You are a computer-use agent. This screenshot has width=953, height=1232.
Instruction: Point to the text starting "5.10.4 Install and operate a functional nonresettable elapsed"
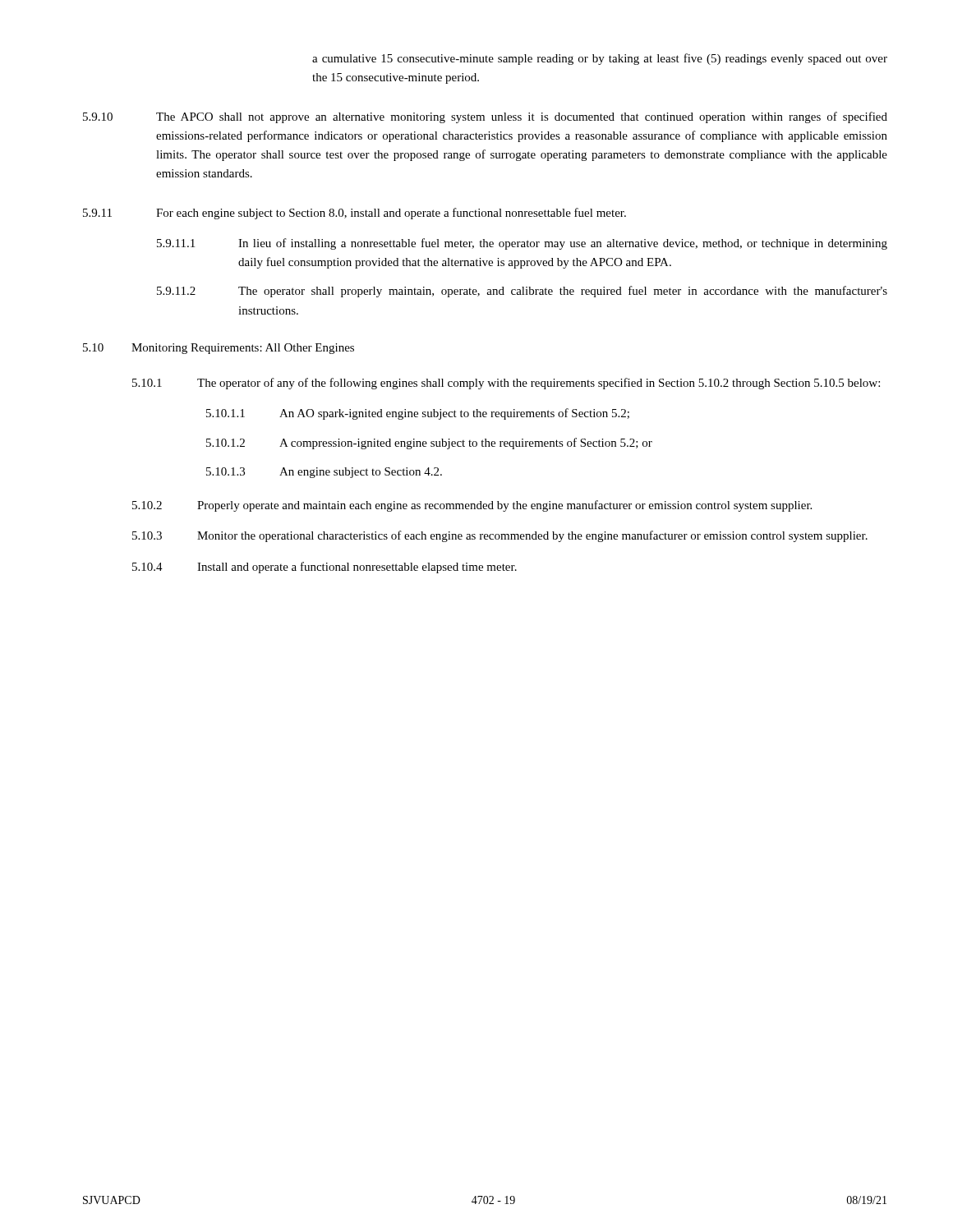pyautogui.click(x=509, y=567)
